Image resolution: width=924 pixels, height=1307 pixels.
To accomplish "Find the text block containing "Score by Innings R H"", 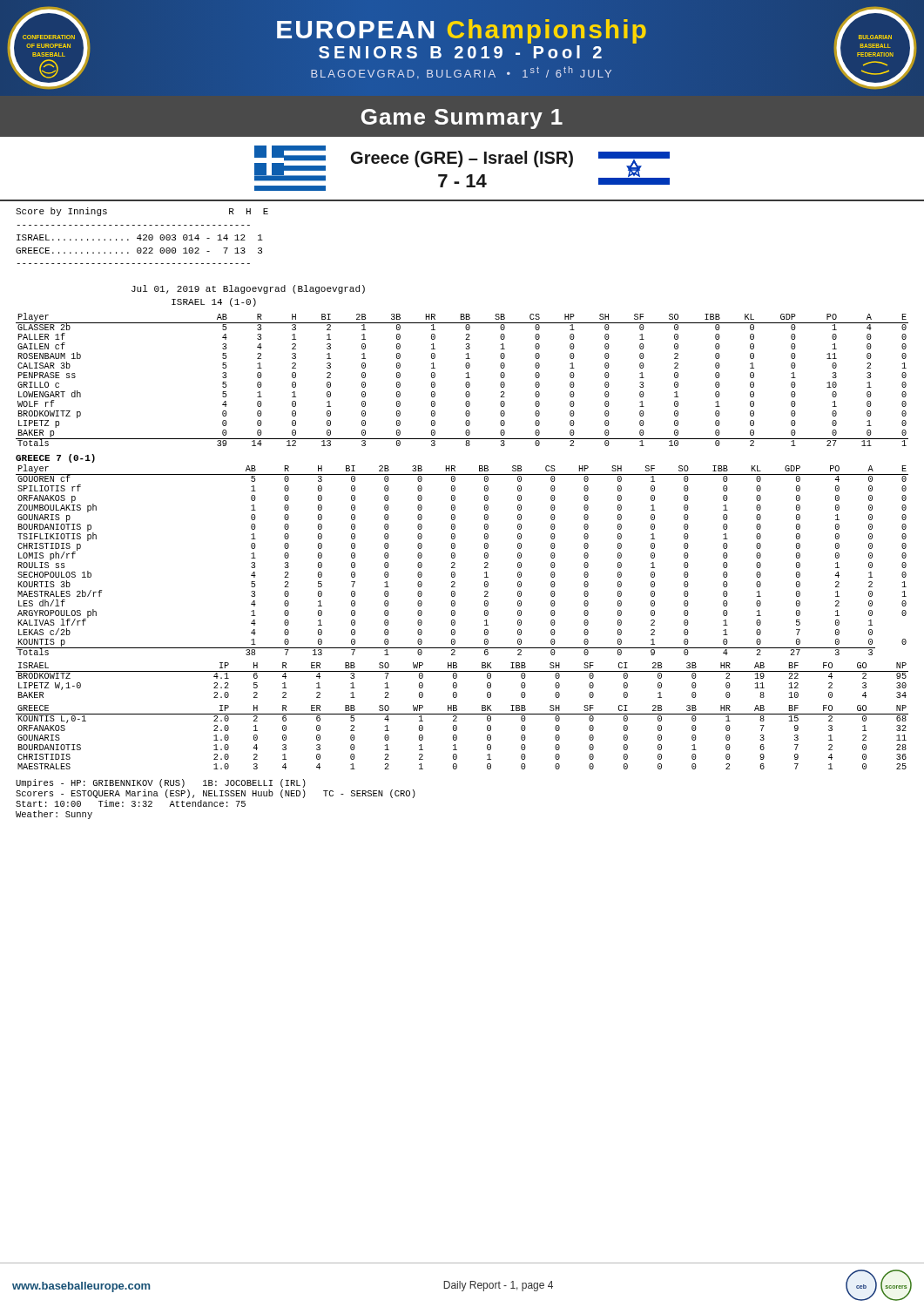I will [x=60, y=211].
